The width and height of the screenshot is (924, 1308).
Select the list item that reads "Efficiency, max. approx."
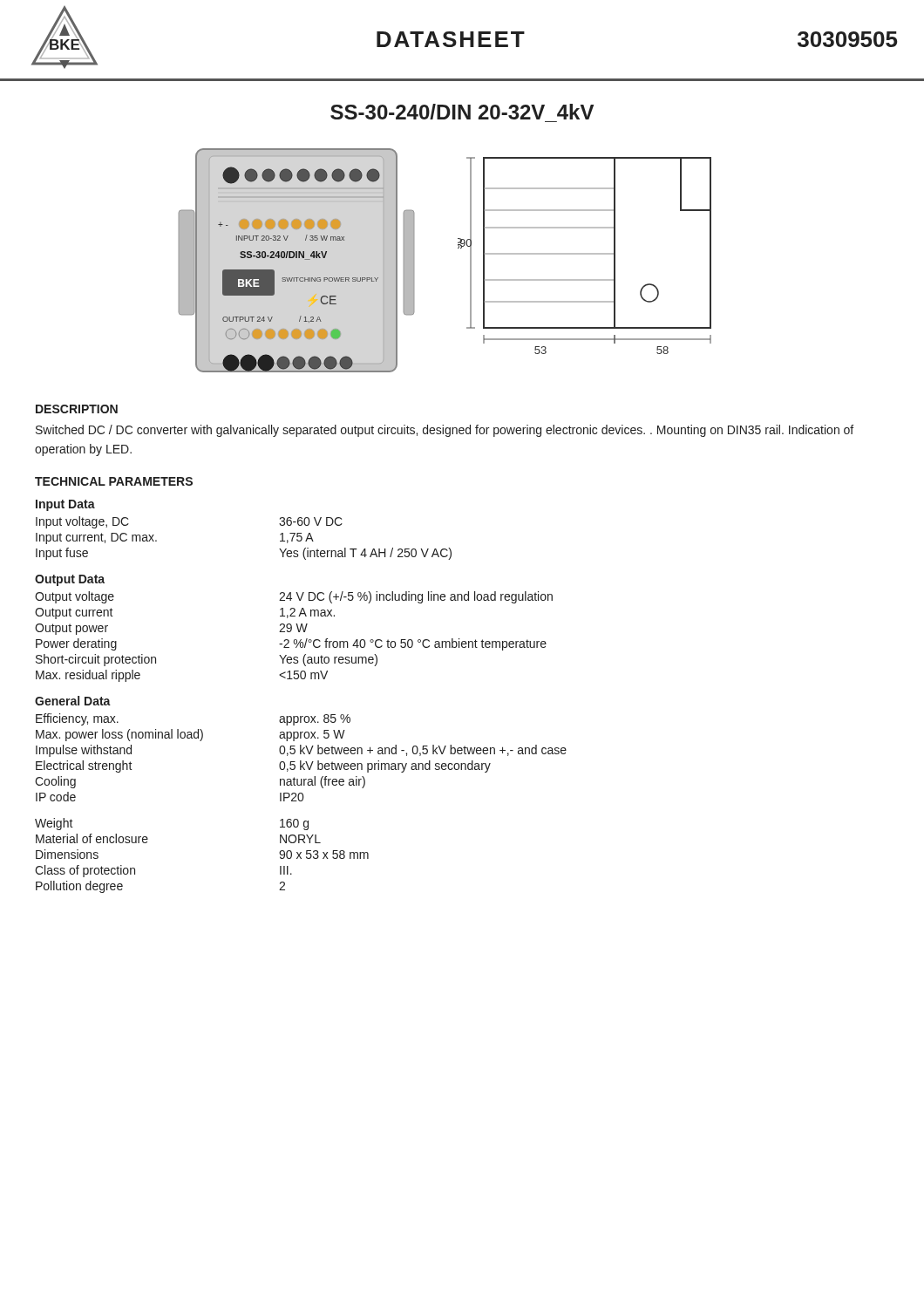point(193,719)
